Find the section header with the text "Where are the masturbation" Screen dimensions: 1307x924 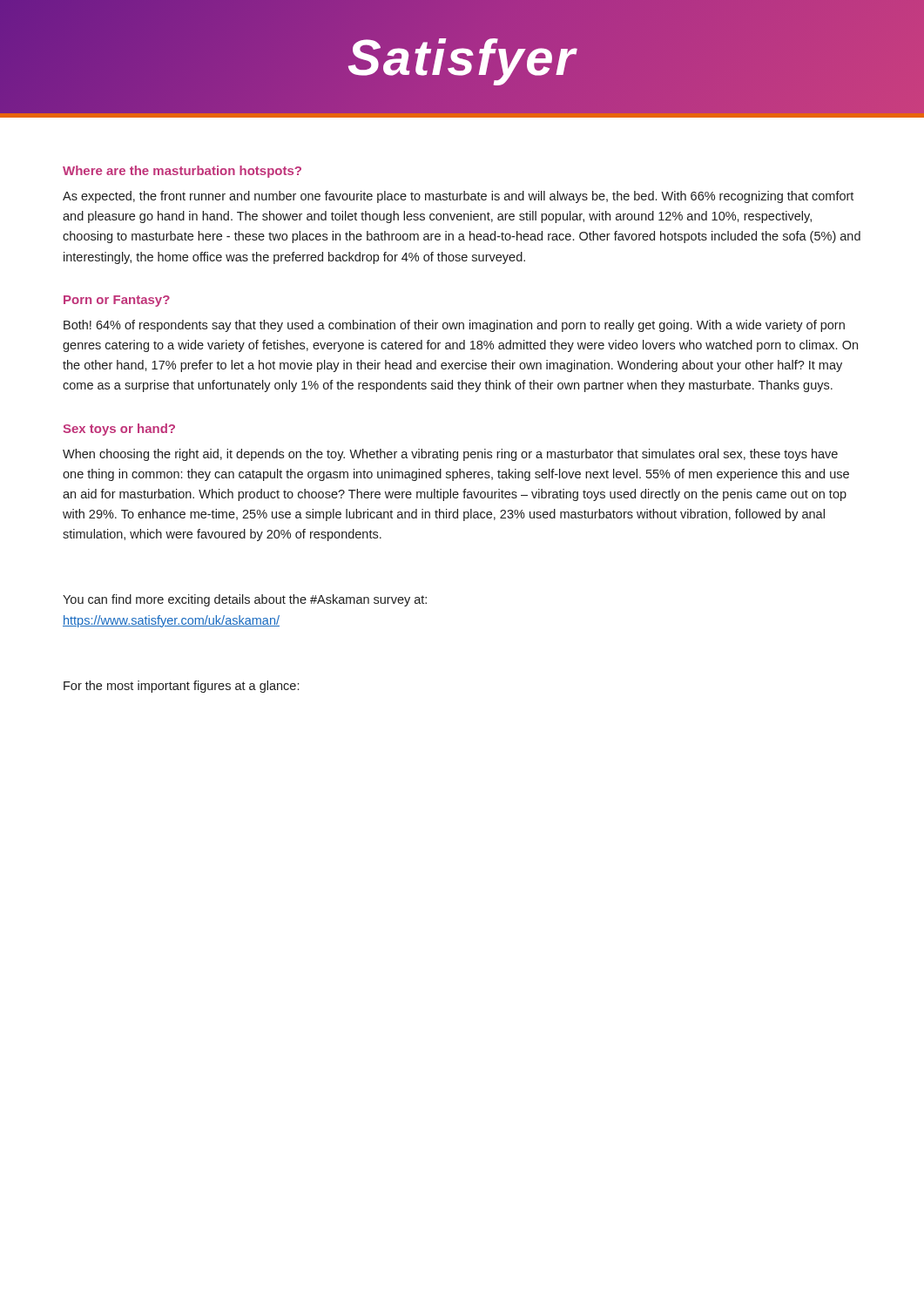click(x=182, y=170)
